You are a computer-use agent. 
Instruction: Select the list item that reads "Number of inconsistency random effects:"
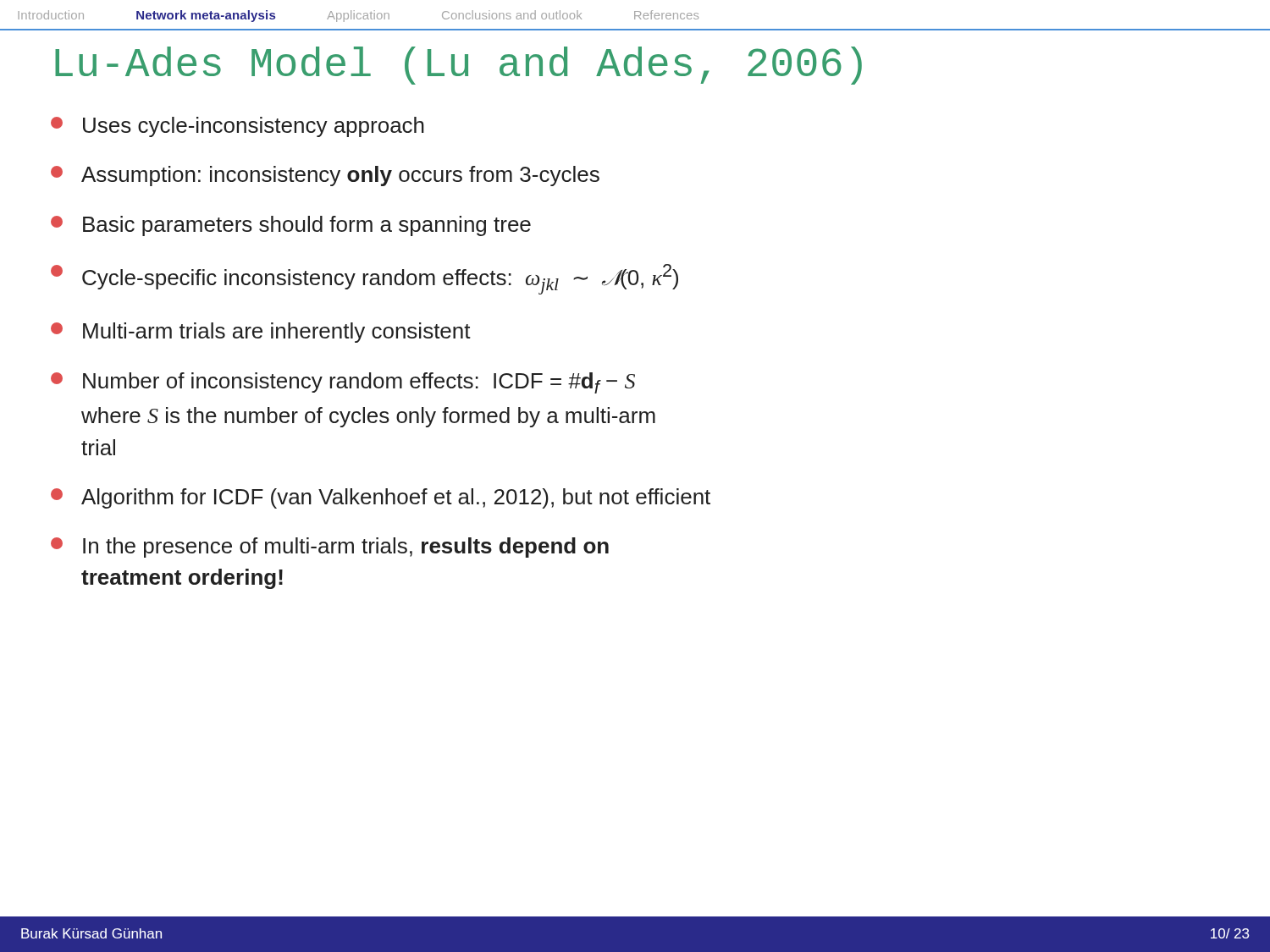[x=635, y=414]
